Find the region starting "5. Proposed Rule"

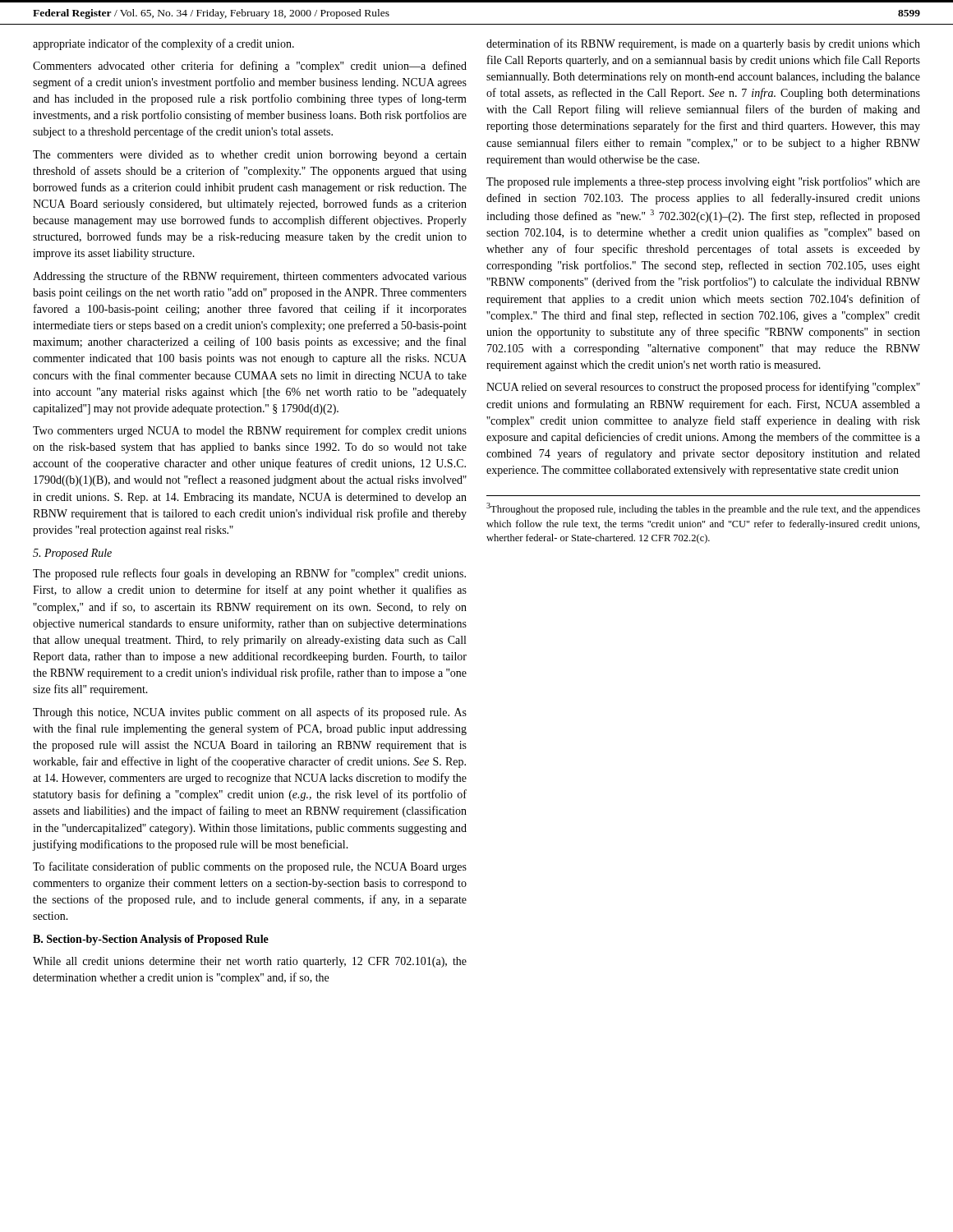[72, 554]
